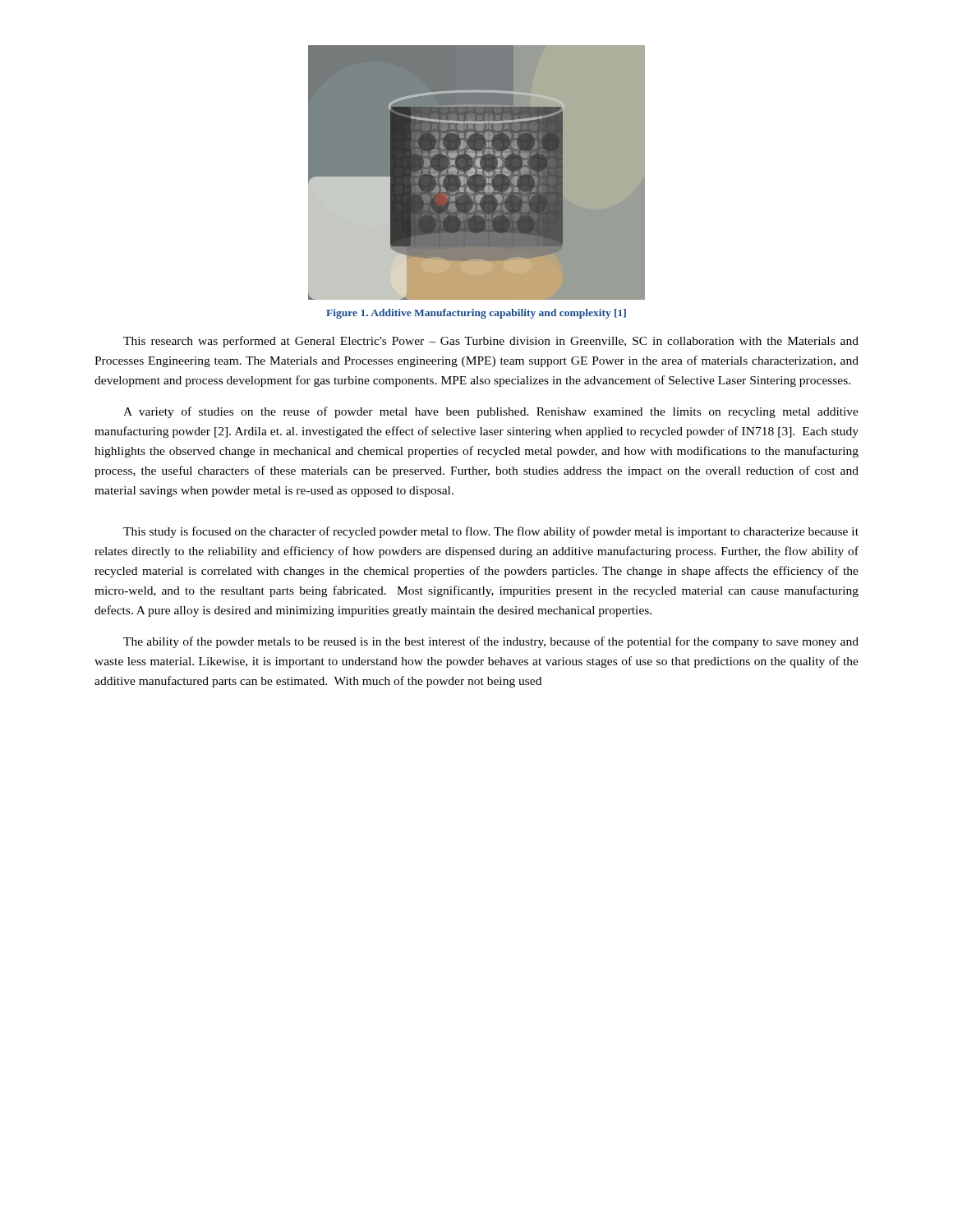
Task: Click on the text block starting "The ability of the"
Action: pyautogui.click(x=476, y=661)
